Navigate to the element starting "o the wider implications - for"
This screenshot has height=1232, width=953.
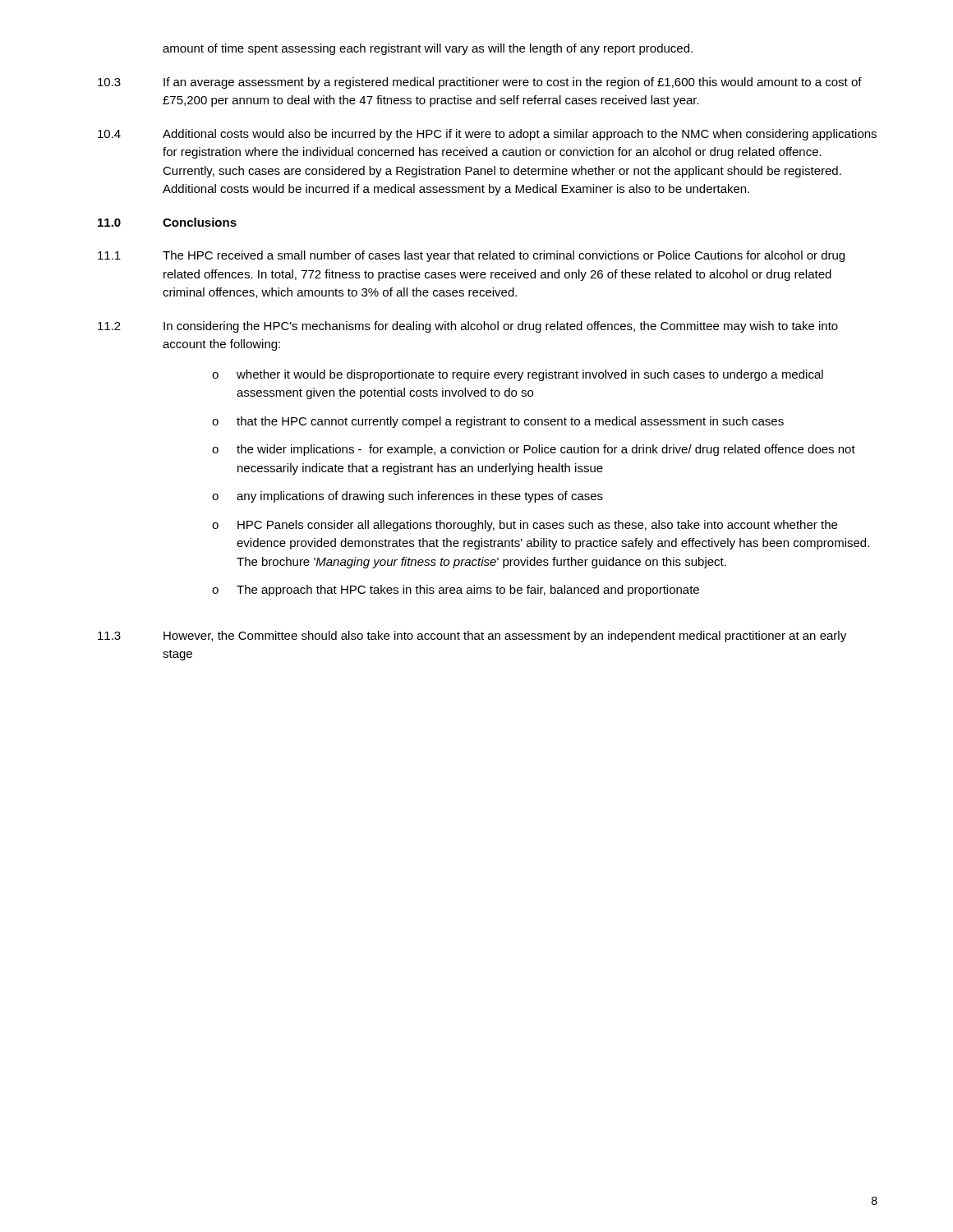pyautogui.click(x=545, y=459)
